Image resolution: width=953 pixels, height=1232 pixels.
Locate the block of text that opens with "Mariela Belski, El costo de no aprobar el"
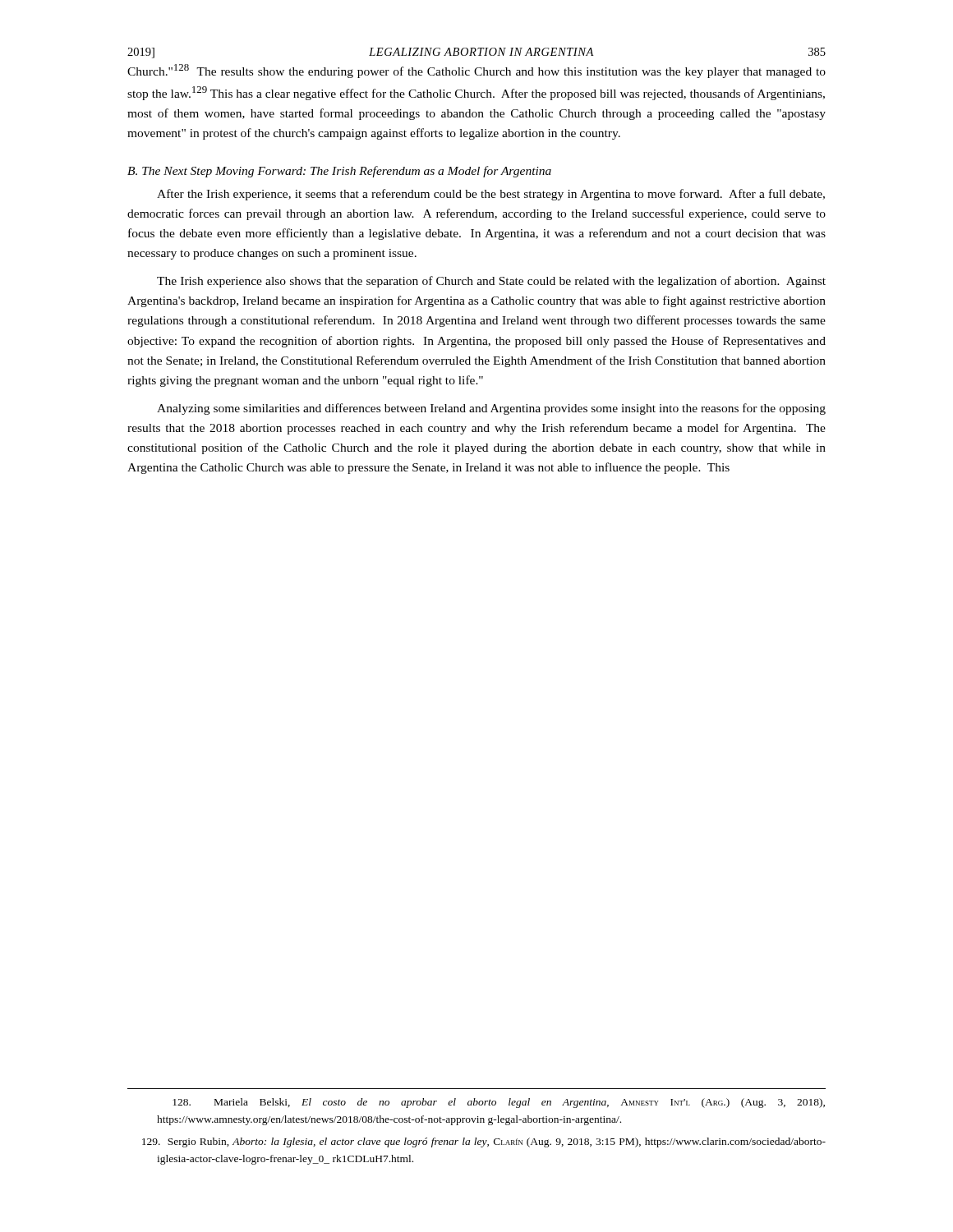point(476,1111)
